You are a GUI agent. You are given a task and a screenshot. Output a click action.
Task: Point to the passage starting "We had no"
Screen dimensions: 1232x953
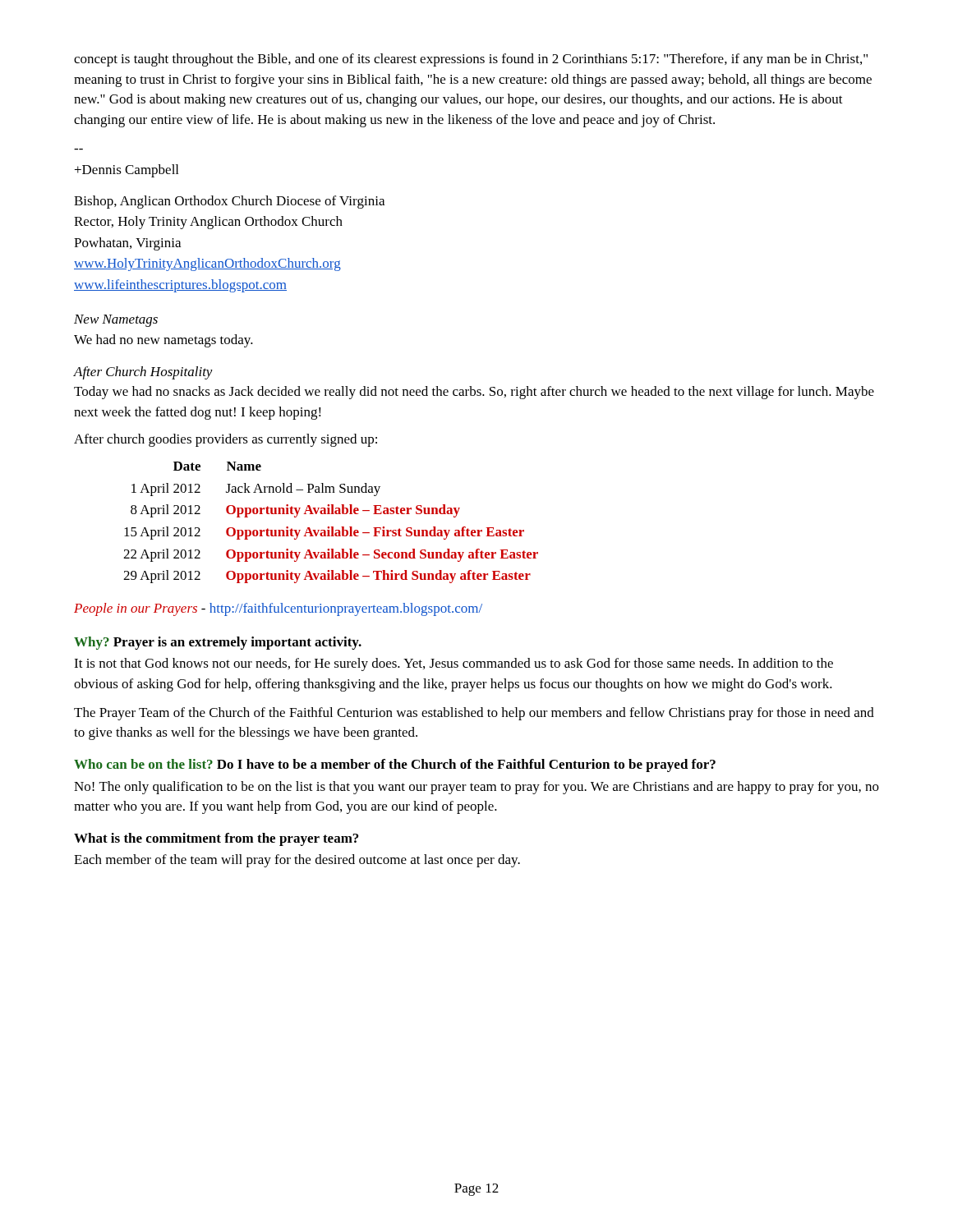coord(164,340)
